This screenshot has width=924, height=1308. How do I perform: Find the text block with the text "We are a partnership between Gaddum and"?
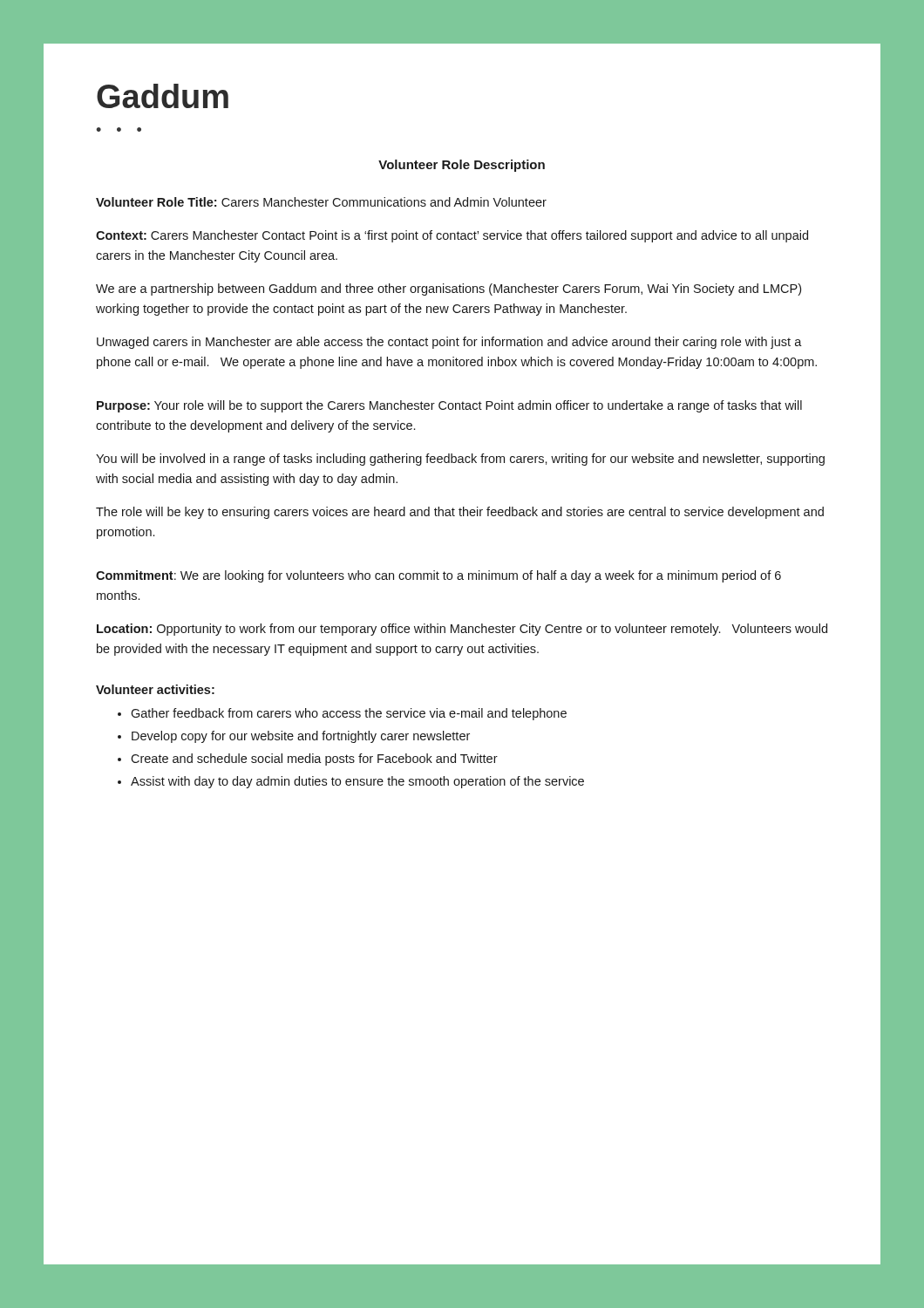pos(449,299)
